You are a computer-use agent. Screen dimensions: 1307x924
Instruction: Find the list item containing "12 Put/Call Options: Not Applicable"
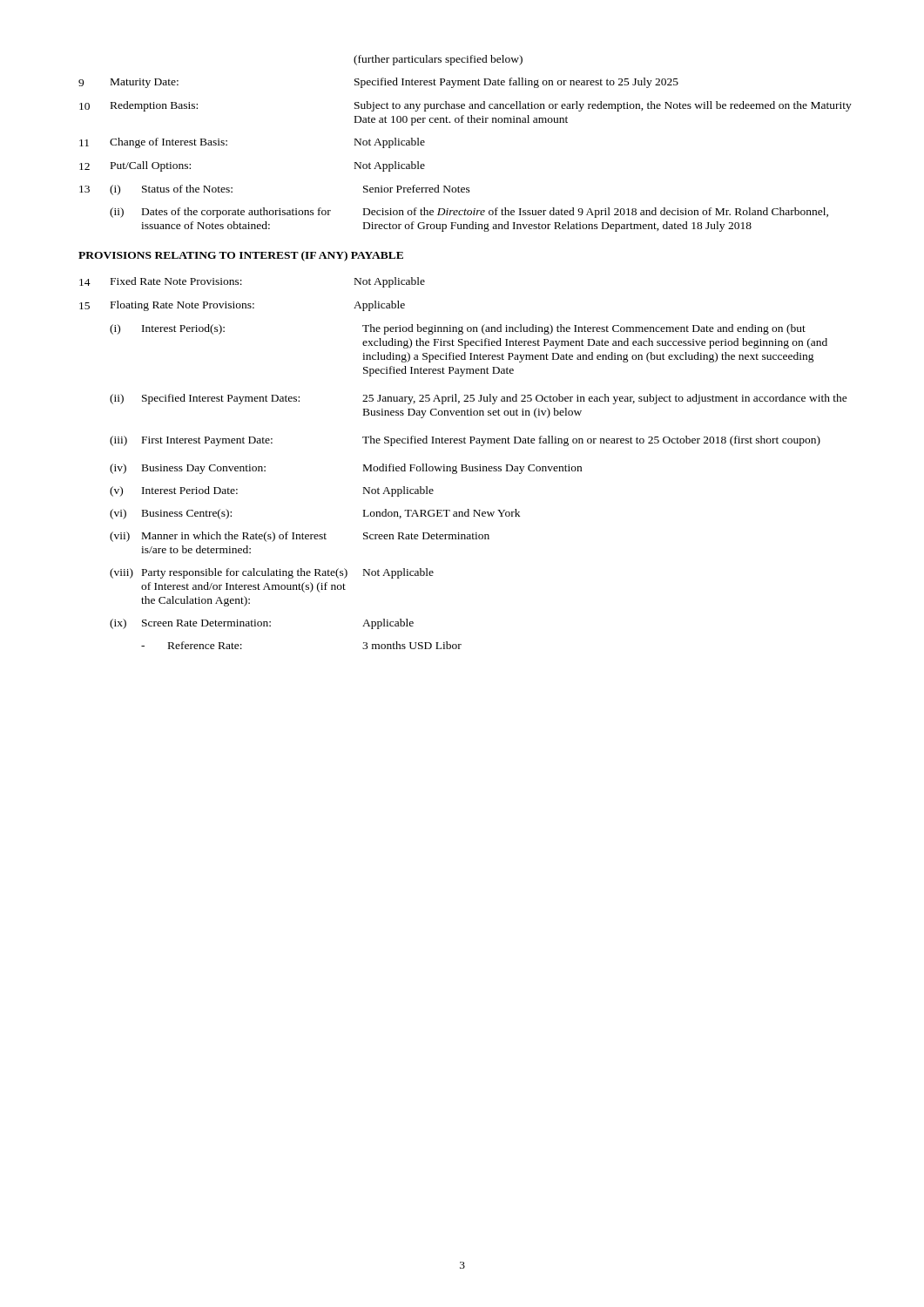147,166
